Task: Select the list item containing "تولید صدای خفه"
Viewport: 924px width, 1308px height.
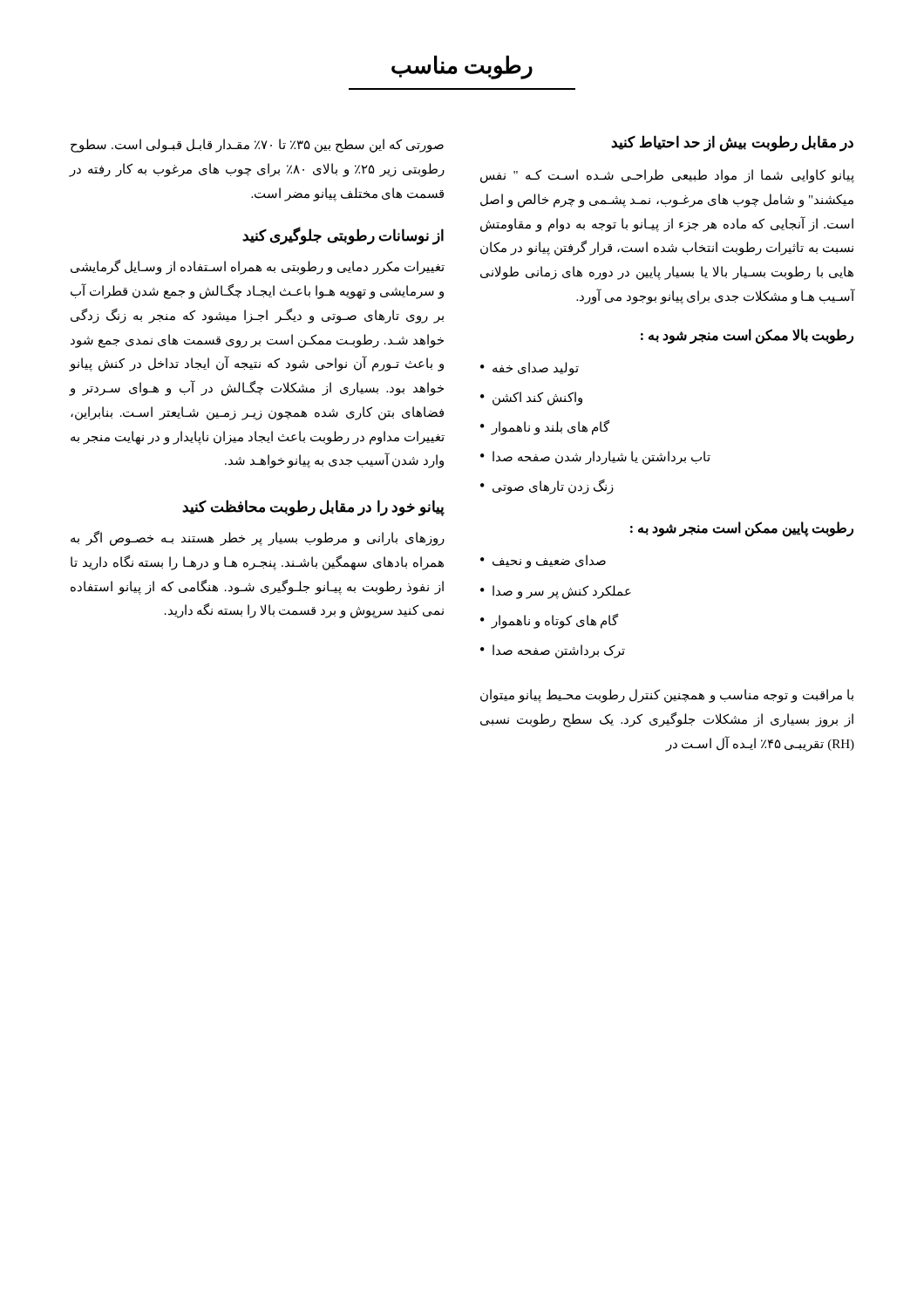Action: pos(535,368)
